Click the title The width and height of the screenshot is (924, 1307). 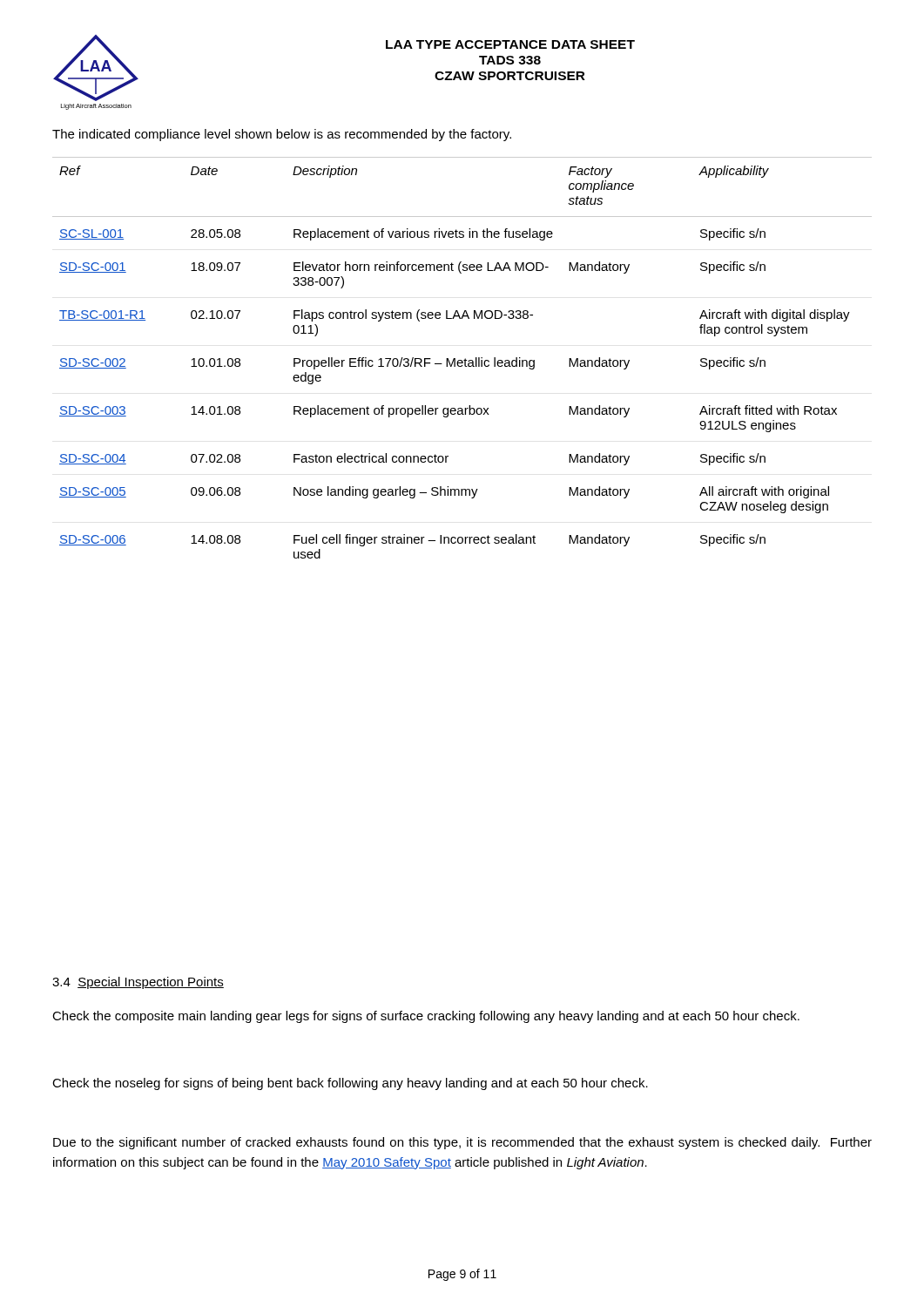coord(510,60)
